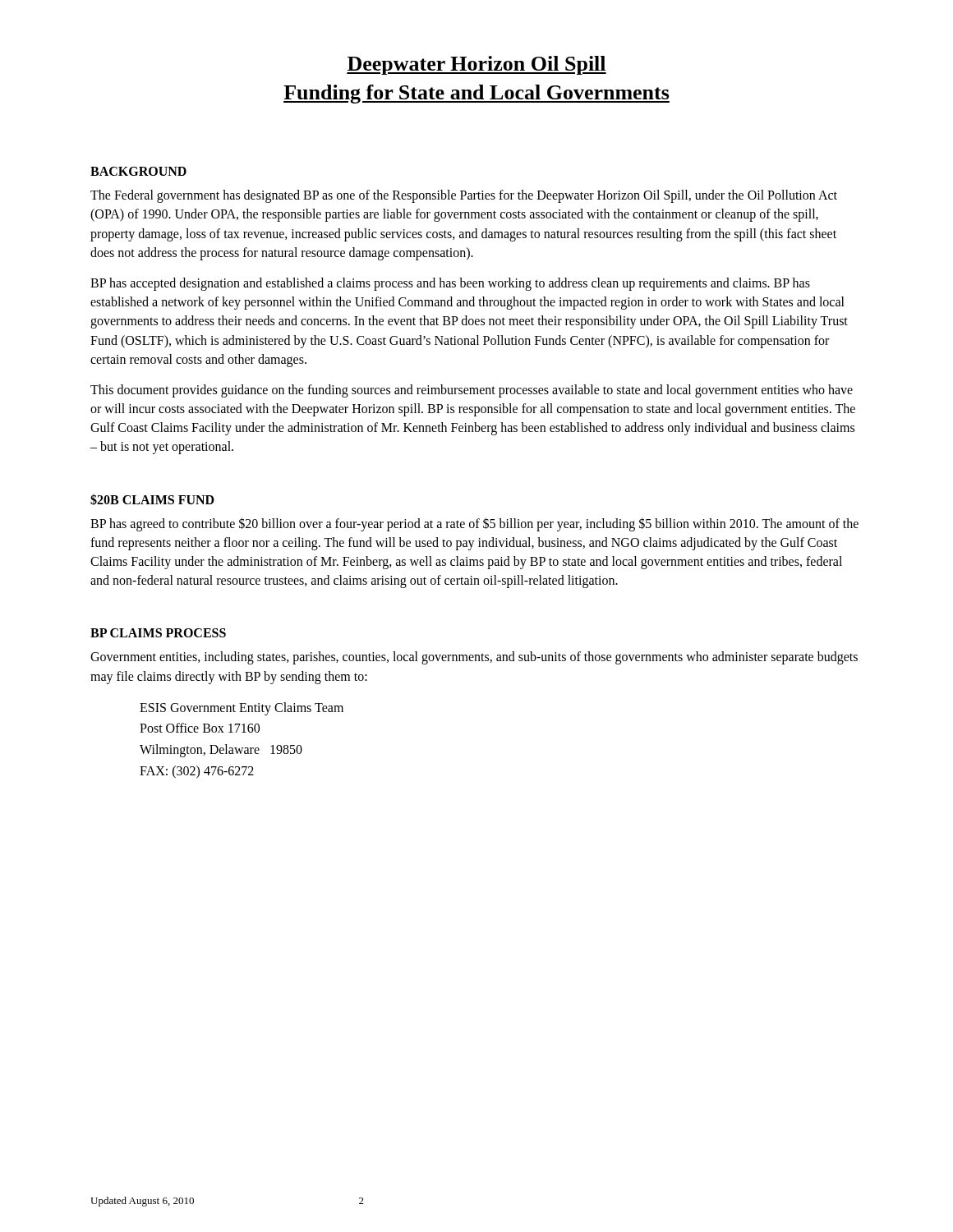Click the title
The height and width of the screenshot is (1232, 953).
point(476,78)
